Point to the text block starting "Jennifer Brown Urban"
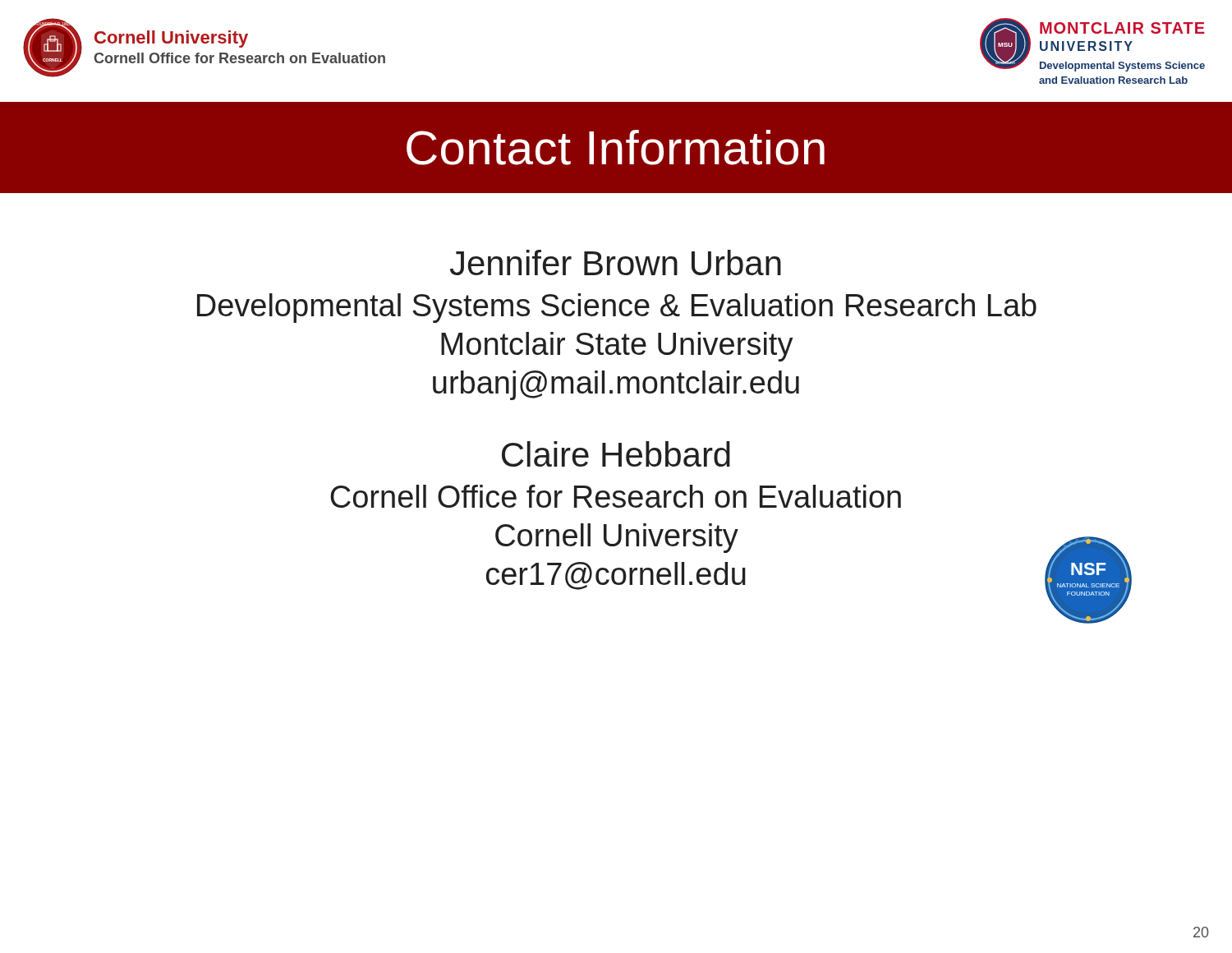This screenshot has height=953, width=1232. [x=616, y=264]
